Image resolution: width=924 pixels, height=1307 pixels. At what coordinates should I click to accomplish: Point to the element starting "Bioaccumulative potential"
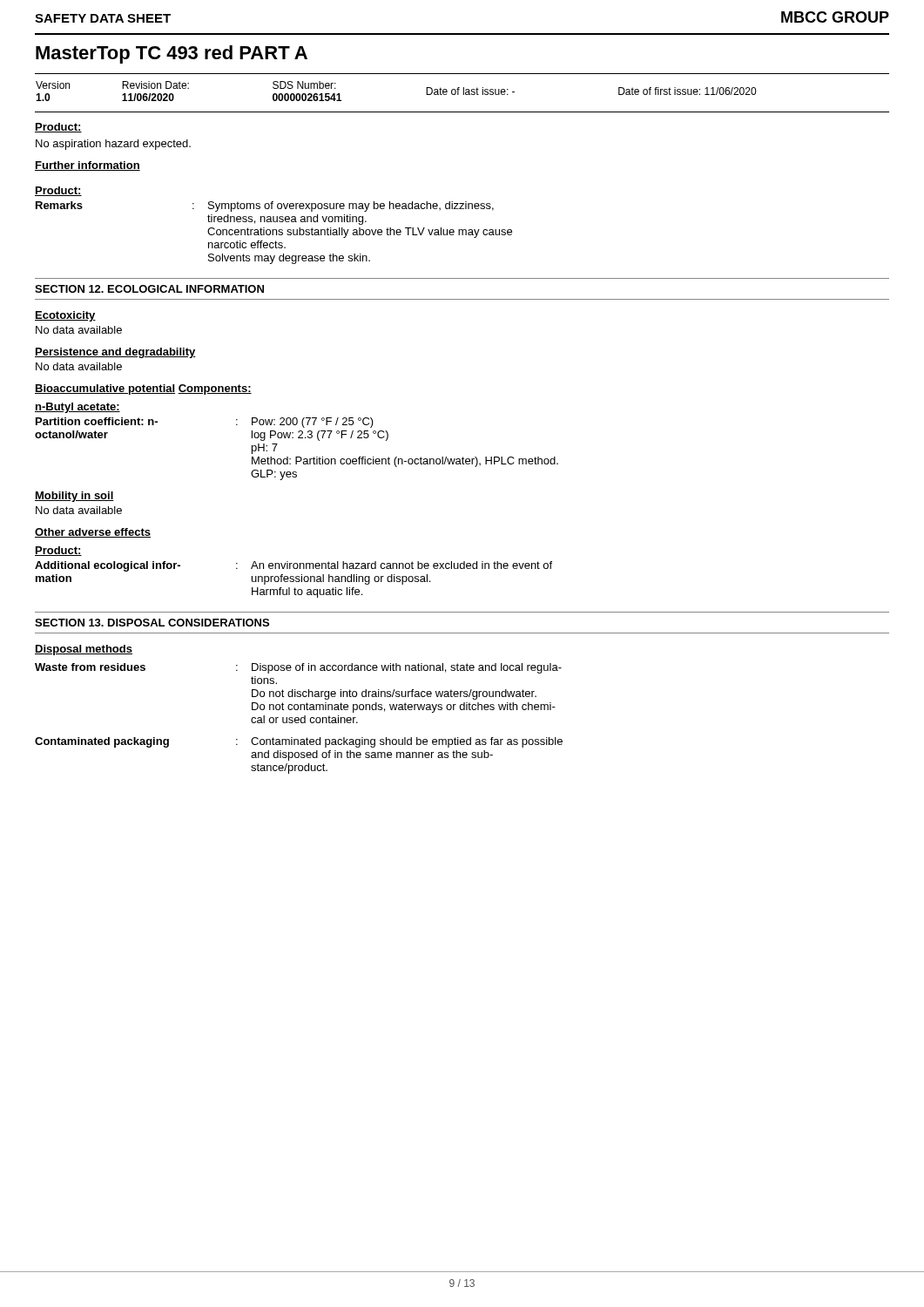pyautogui.click(x=105, y=388)
